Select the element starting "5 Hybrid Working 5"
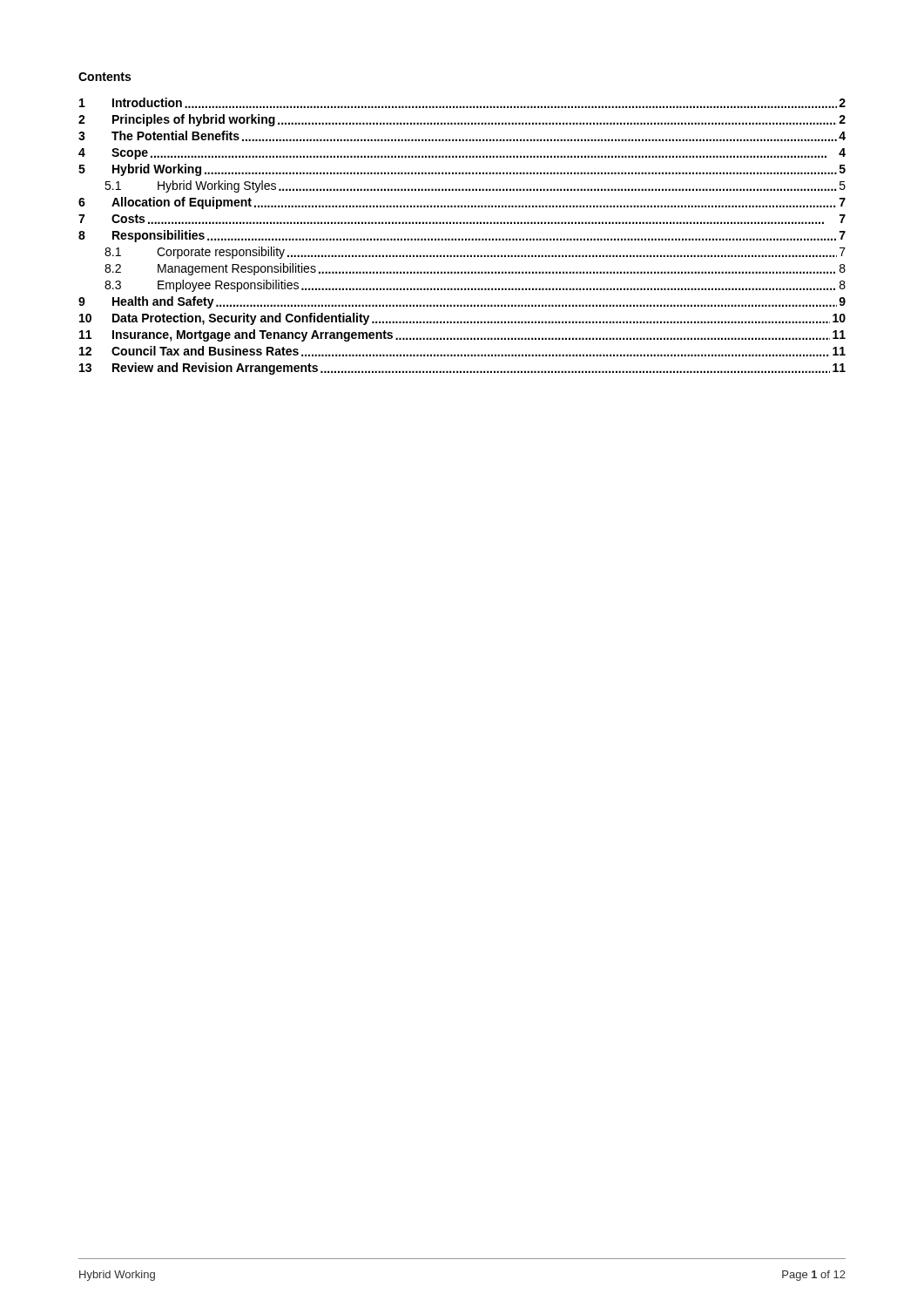 (462, 169)
